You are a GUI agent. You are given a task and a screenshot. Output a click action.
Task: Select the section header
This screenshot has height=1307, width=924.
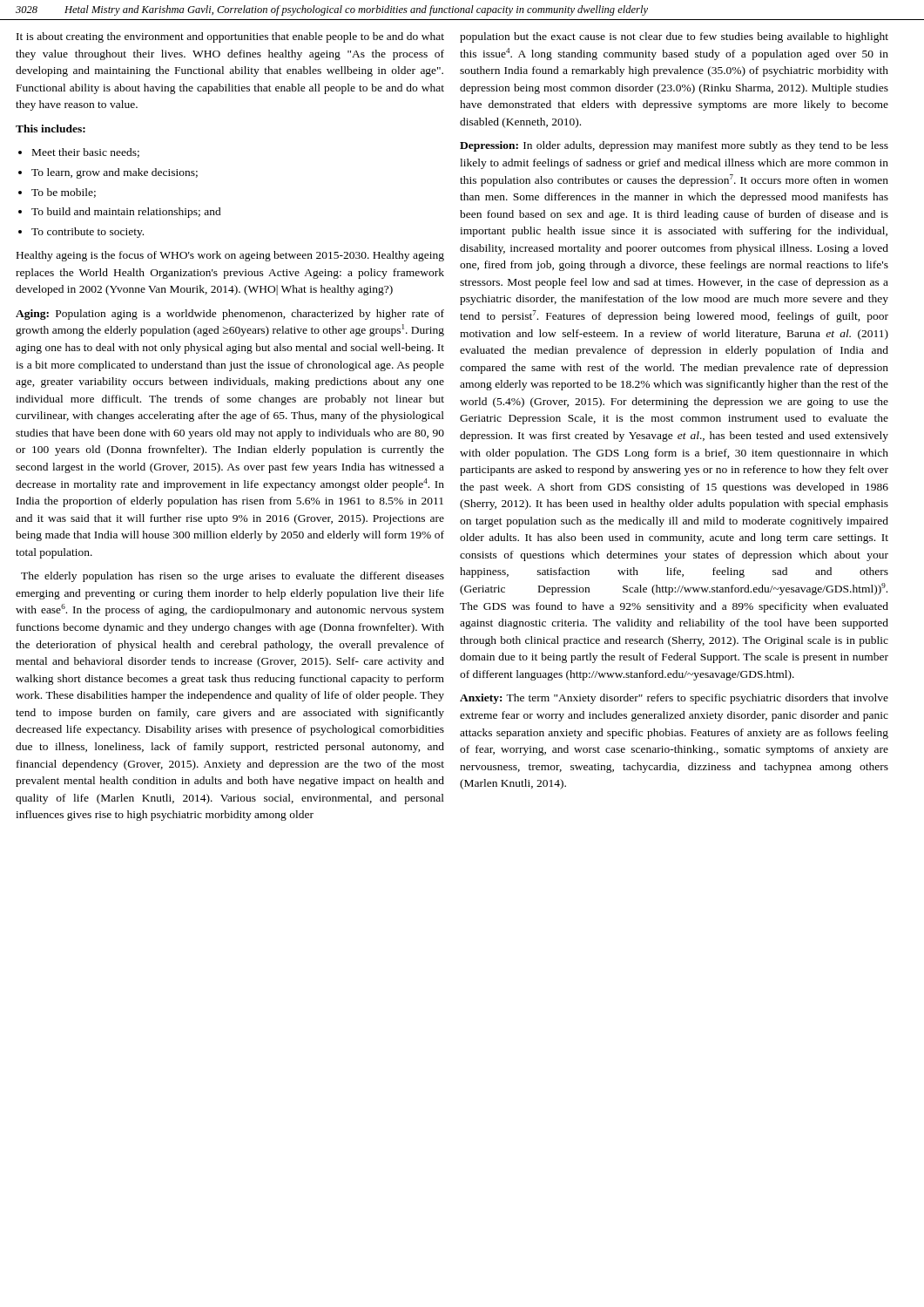(230, 129)
